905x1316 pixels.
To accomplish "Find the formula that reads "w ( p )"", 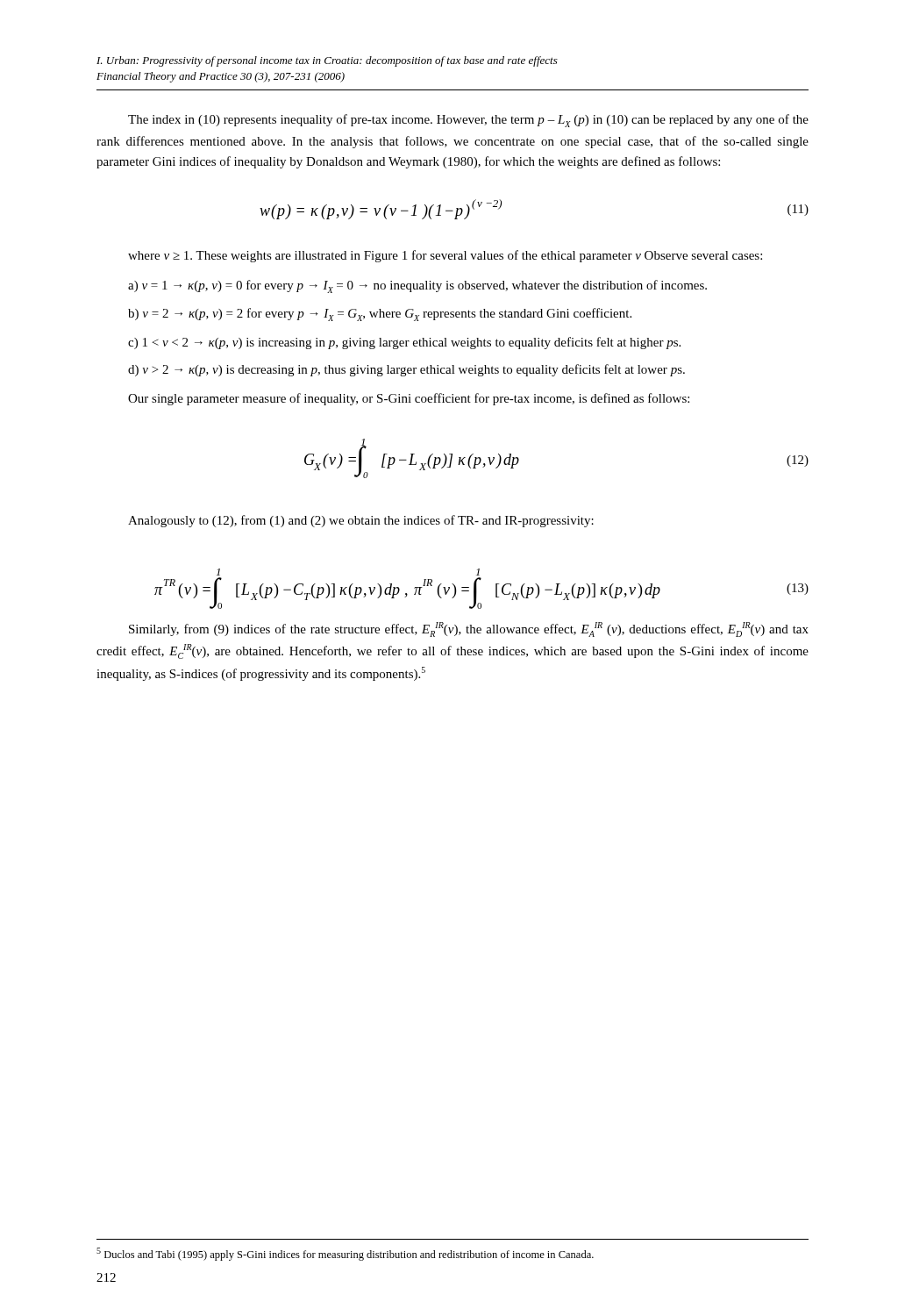I will coord(390,208).
